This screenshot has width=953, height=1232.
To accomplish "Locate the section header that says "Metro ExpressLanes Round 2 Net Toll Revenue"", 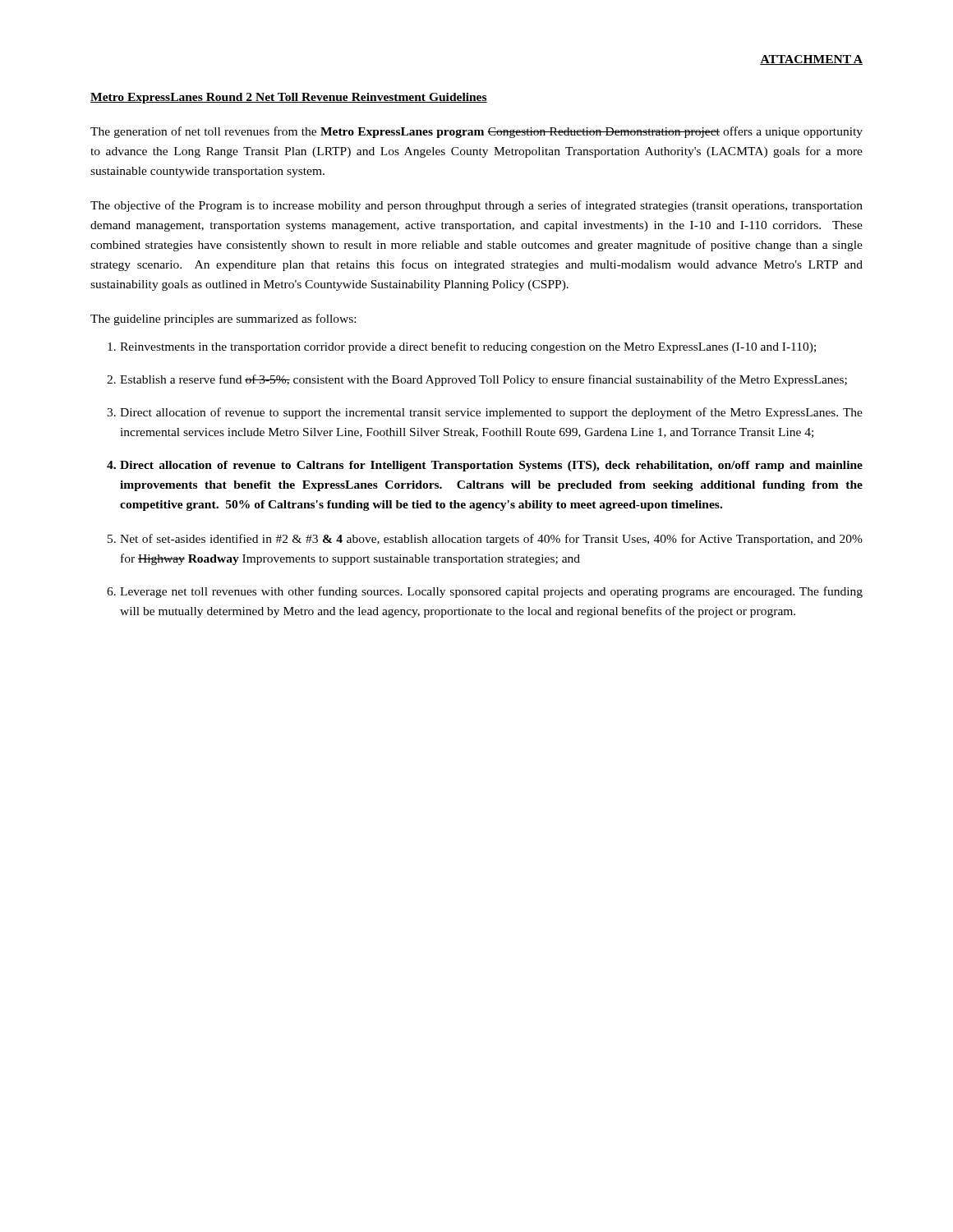I will 289,97.
